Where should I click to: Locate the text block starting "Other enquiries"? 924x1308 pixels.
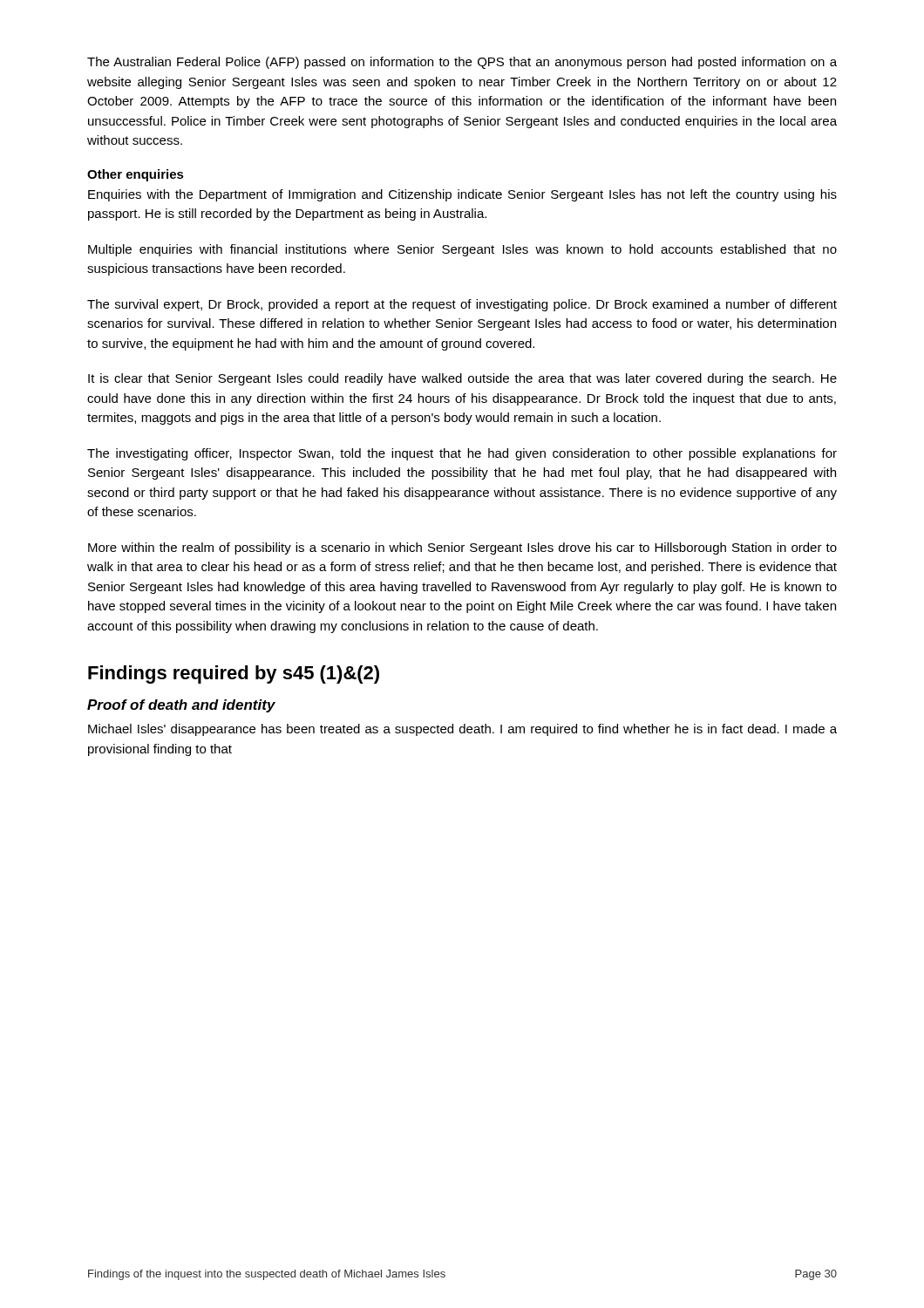point(135,174)
